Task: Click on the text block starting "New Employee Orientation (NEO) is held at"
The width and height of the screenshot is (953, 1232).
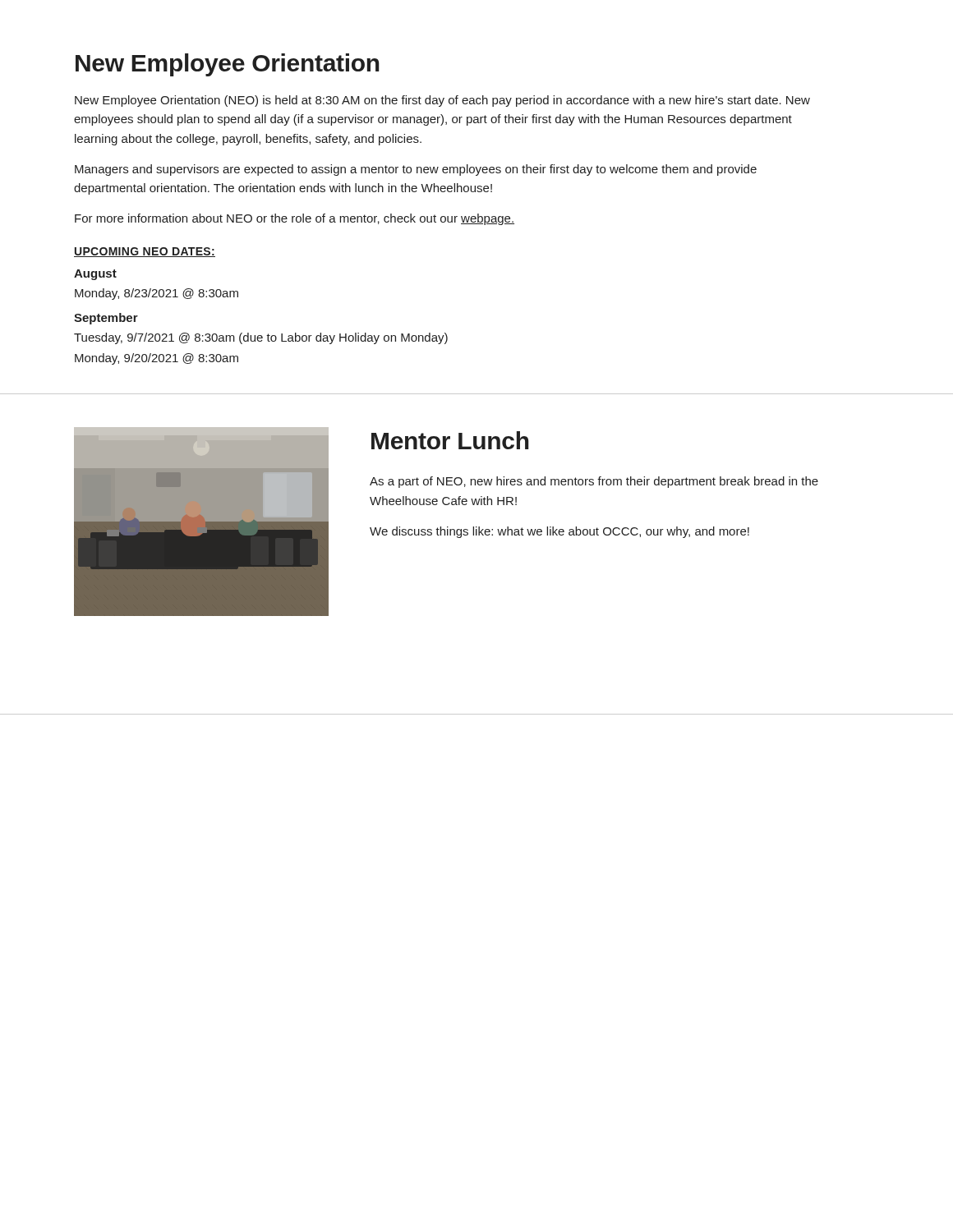Action: [x=442, y=119]
